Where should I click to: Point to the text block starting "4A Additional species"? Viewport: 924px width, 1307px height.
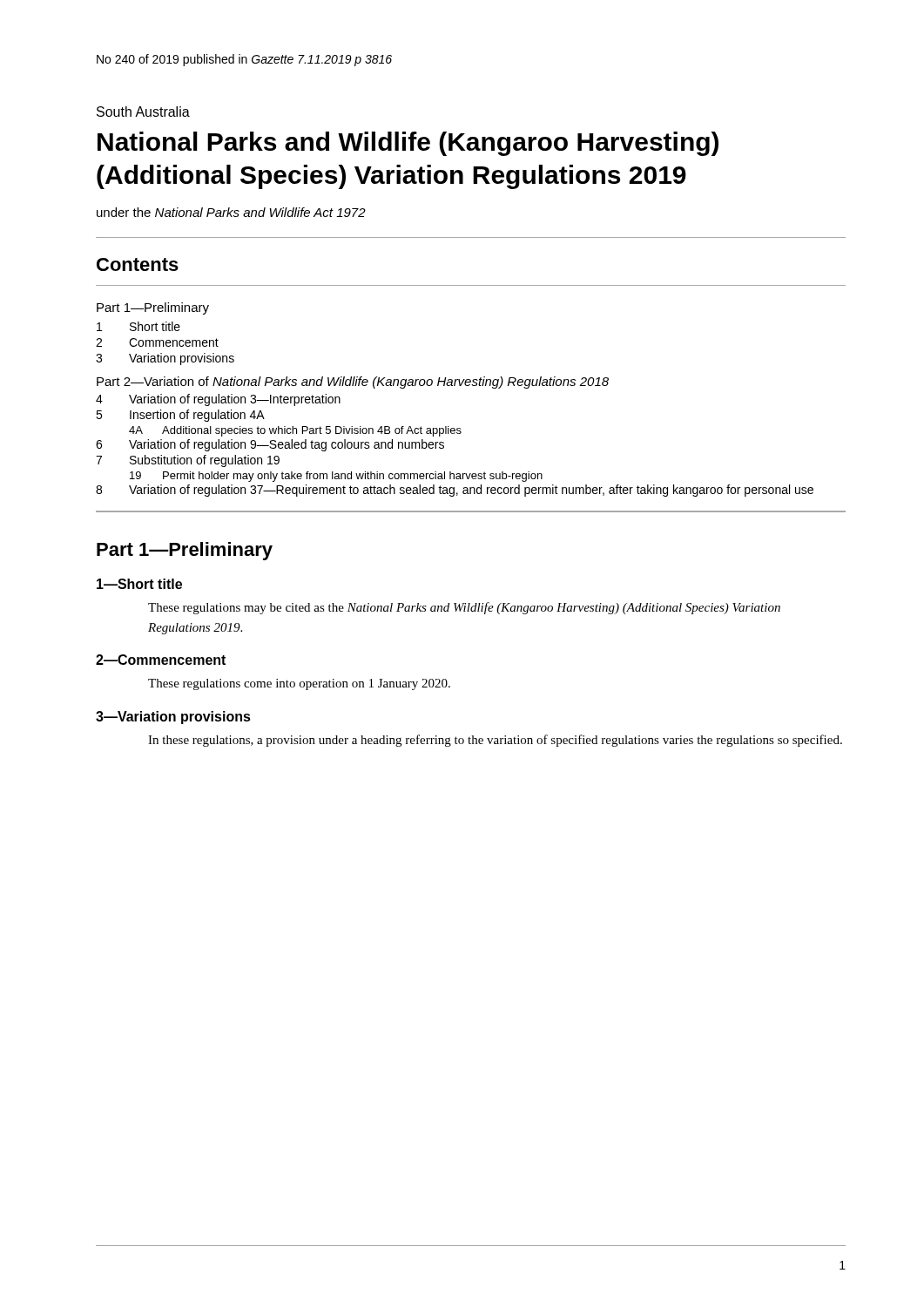(x=295, y=430)
